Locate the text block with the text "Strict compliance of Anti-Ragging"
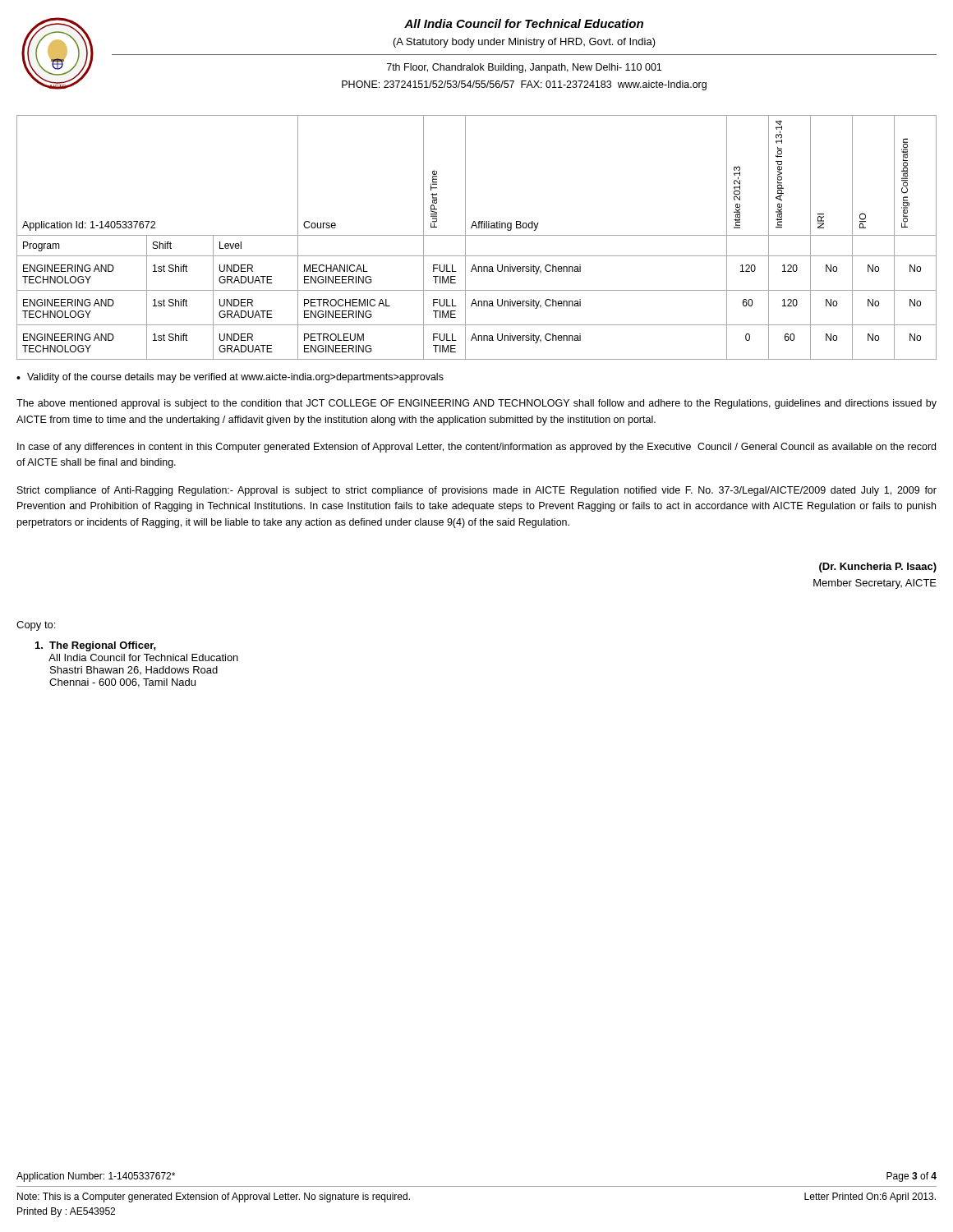Image resolution: width=953 pixels, height=1232 pixels. [476, 506]
